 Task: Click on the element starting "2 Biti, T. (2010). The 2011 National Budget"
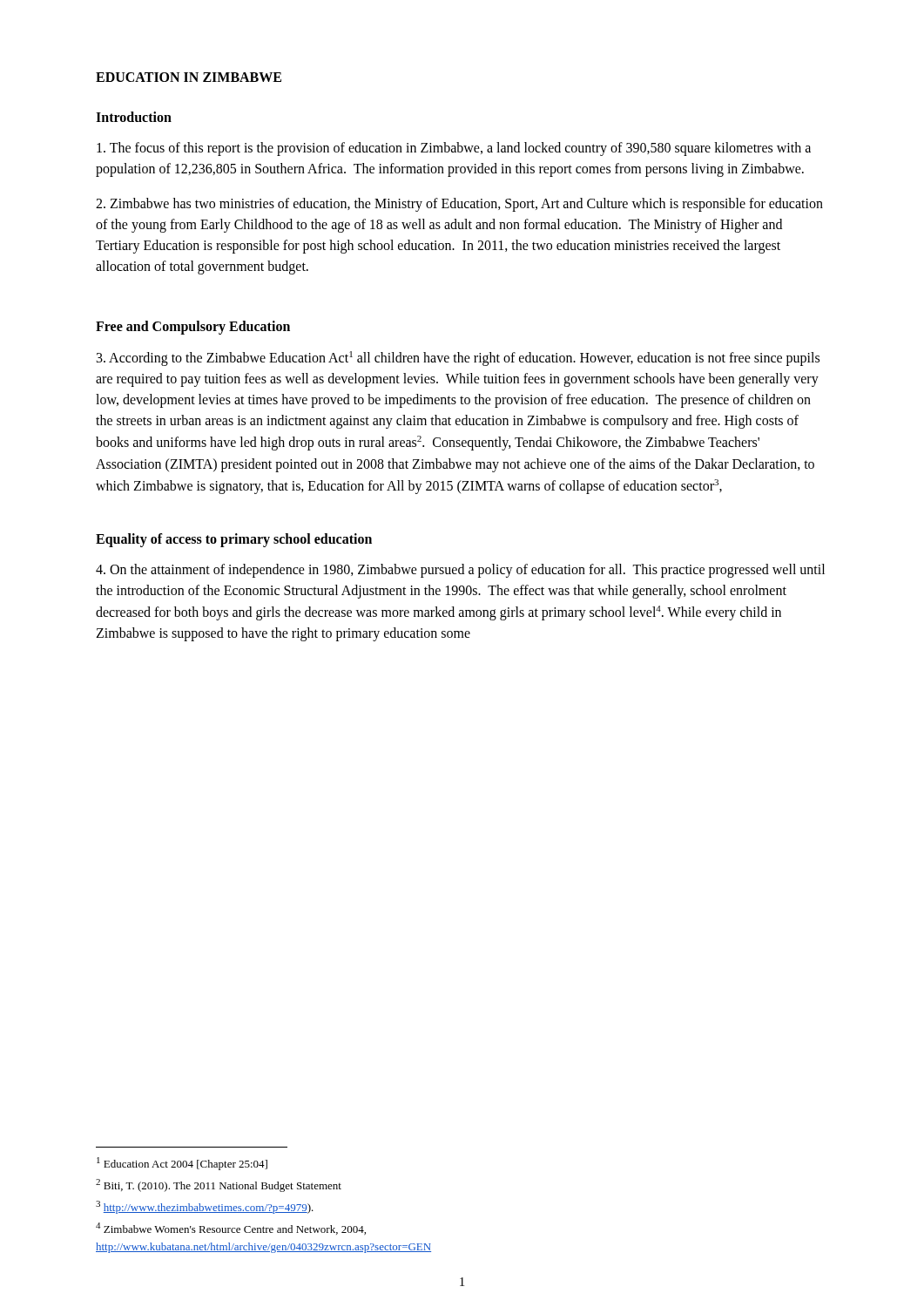pyautogui.click(x=219, y=1184)
